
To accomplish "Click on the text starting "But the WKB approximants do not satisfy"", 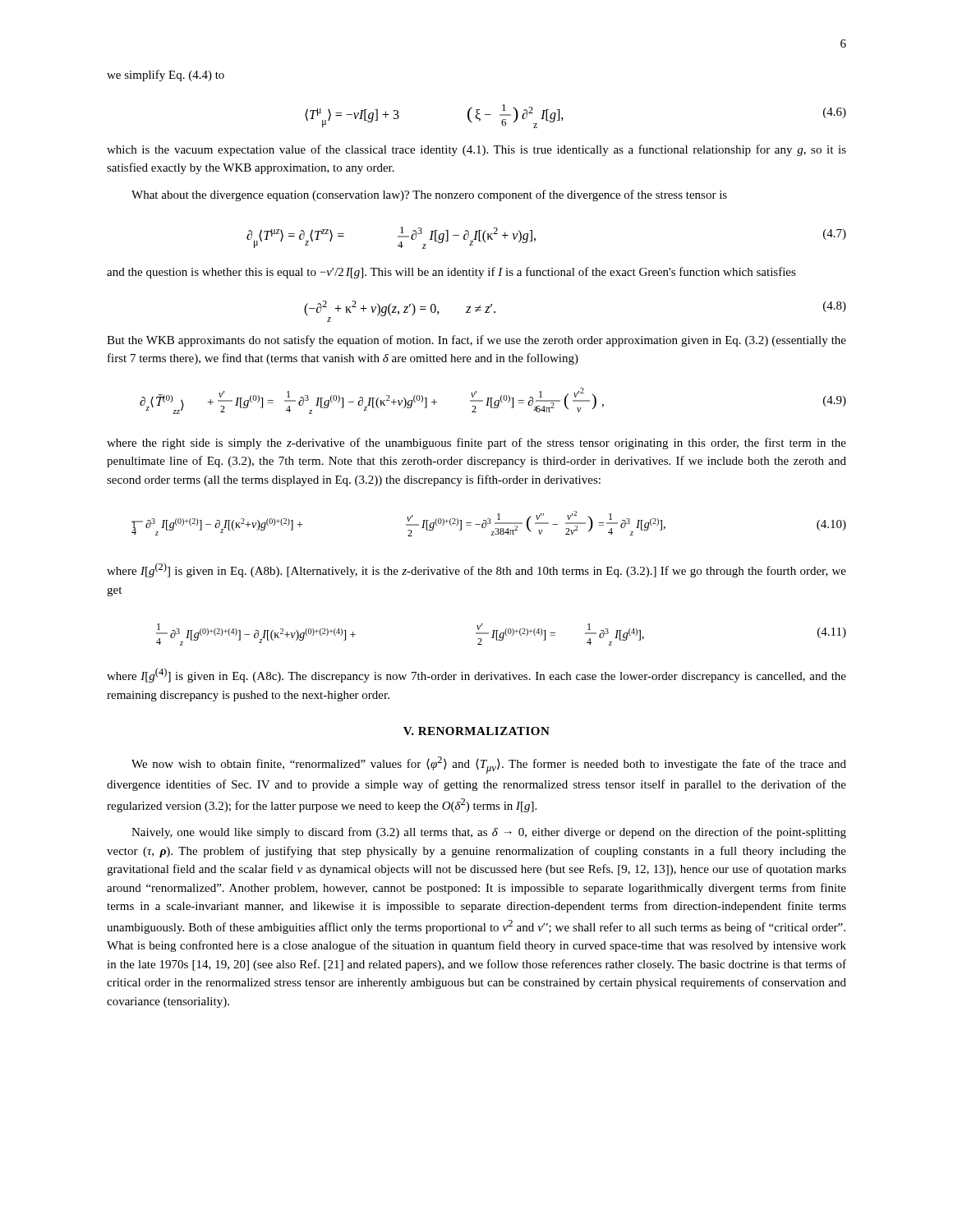I will [x=476, y=349].
